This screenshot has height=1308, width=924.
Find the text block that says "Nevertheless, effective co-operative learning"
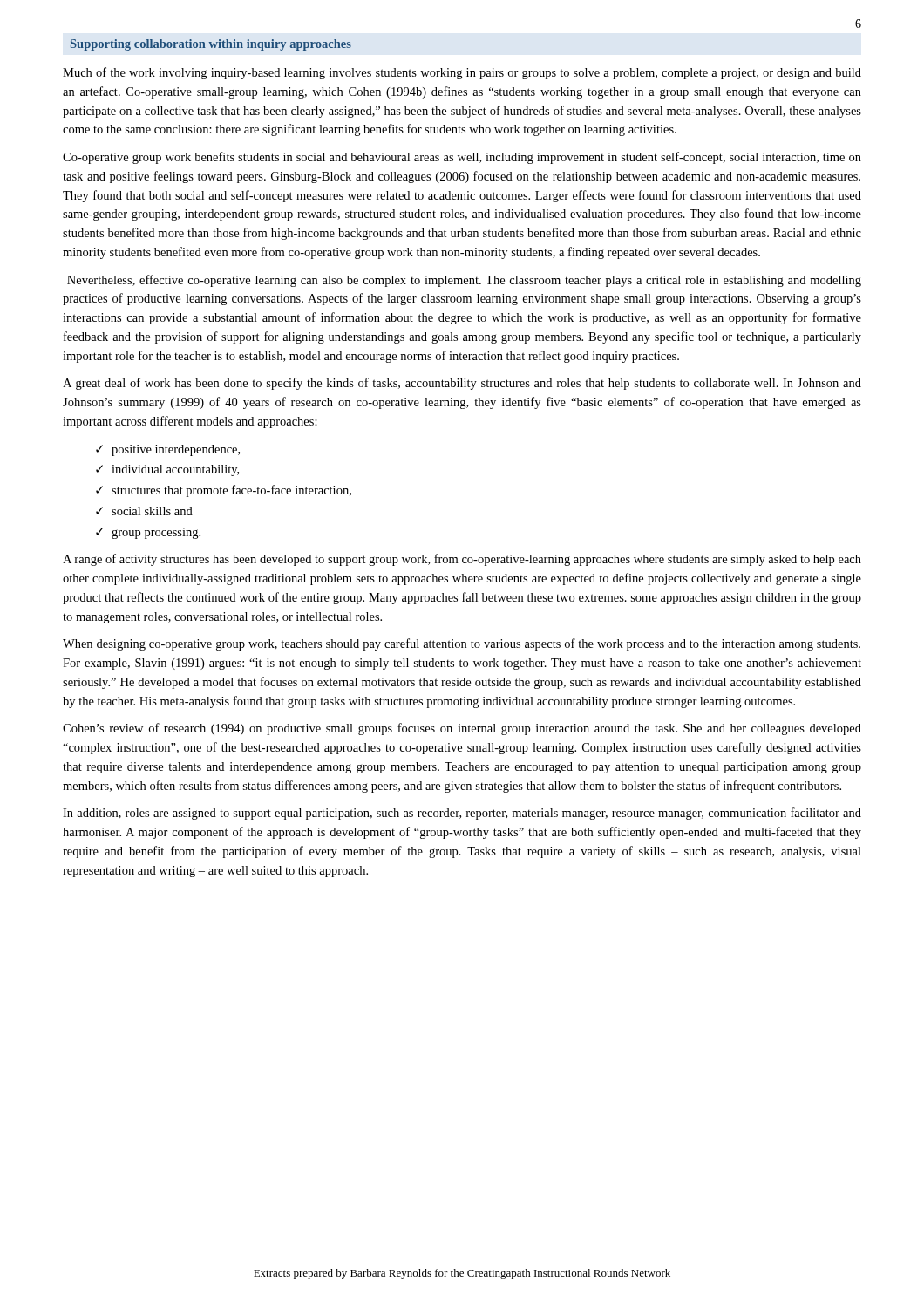(462, 318)
